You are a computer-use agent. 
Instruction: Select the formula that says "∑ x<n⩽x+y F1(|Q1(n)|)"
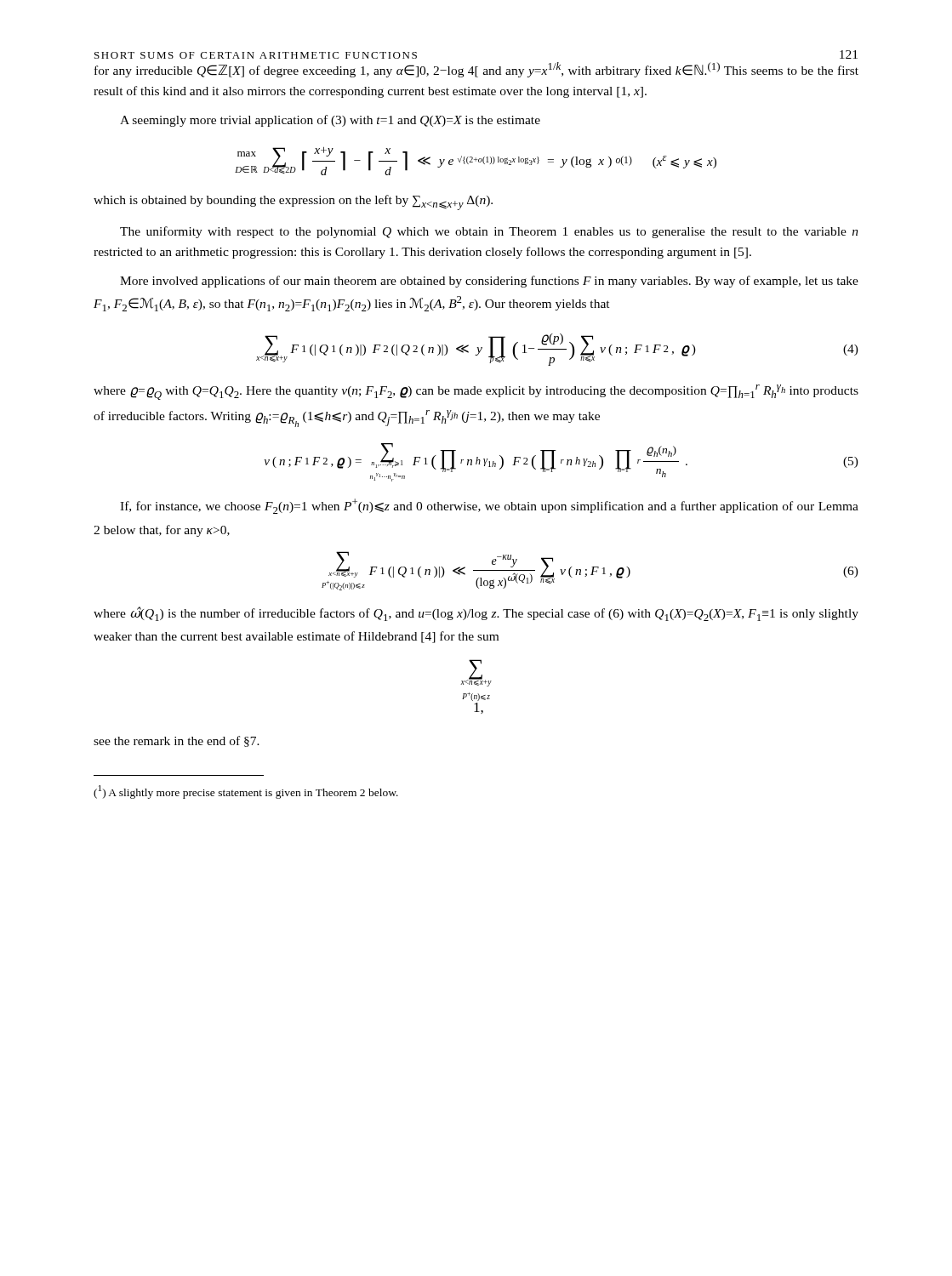[x=557, y=349]
